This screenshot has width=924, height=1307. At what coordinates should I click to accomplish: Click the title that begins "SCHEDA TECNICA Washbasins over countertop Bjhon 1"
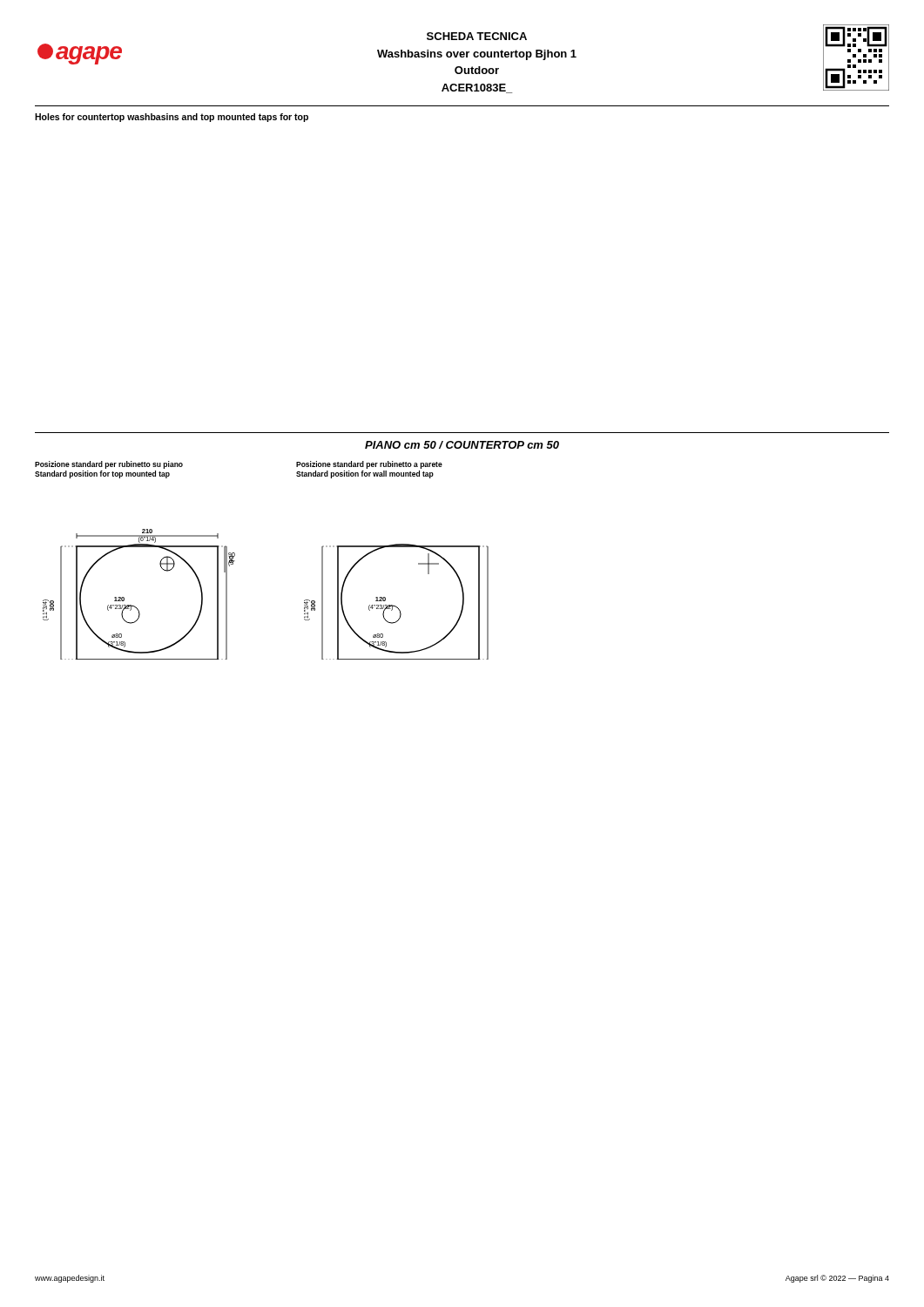click(x=477, y=62)
